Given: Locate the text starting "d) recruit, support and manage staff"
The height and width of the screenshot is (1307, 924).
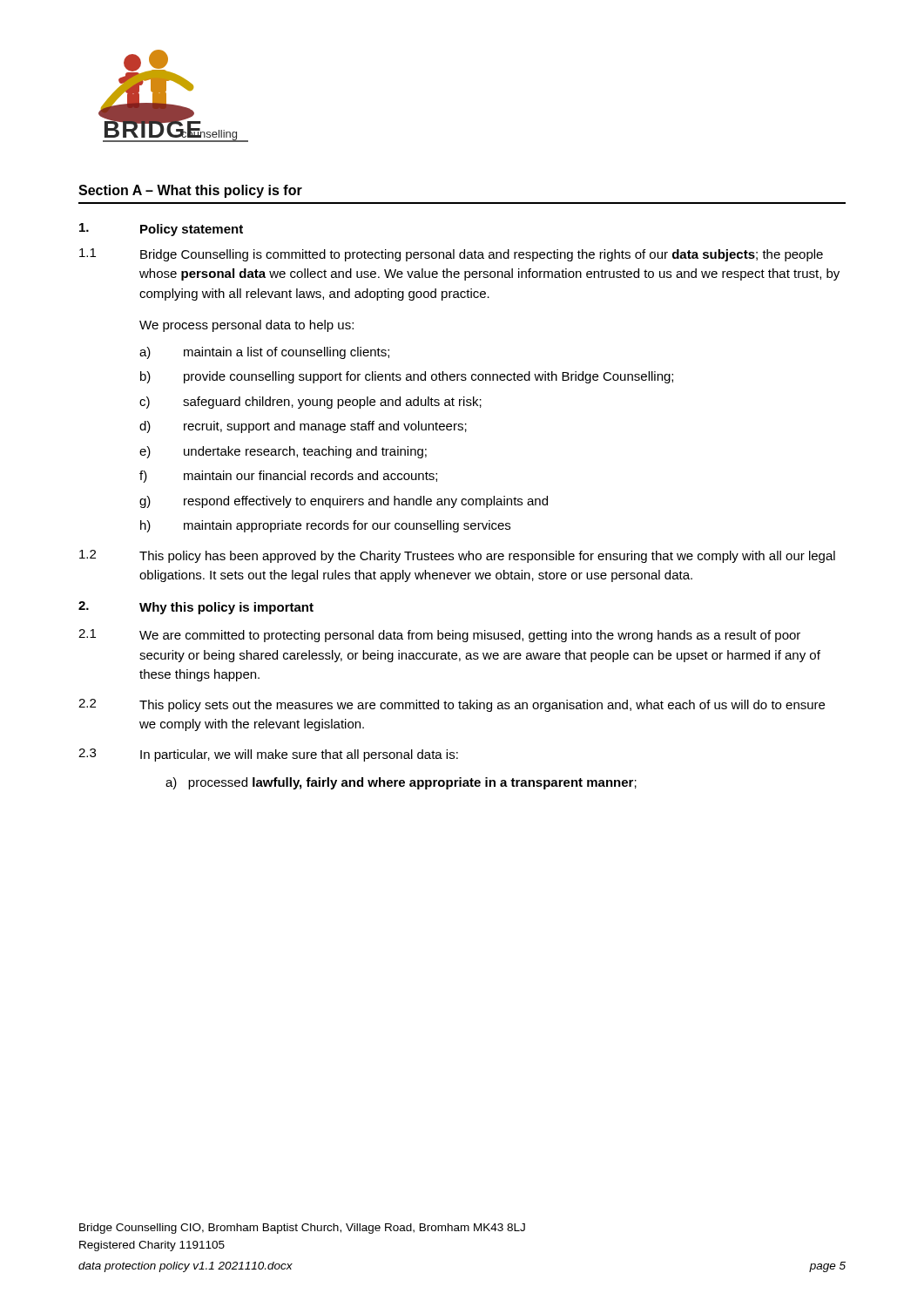Looking at the screenshot, I should (x=303, y=427).
